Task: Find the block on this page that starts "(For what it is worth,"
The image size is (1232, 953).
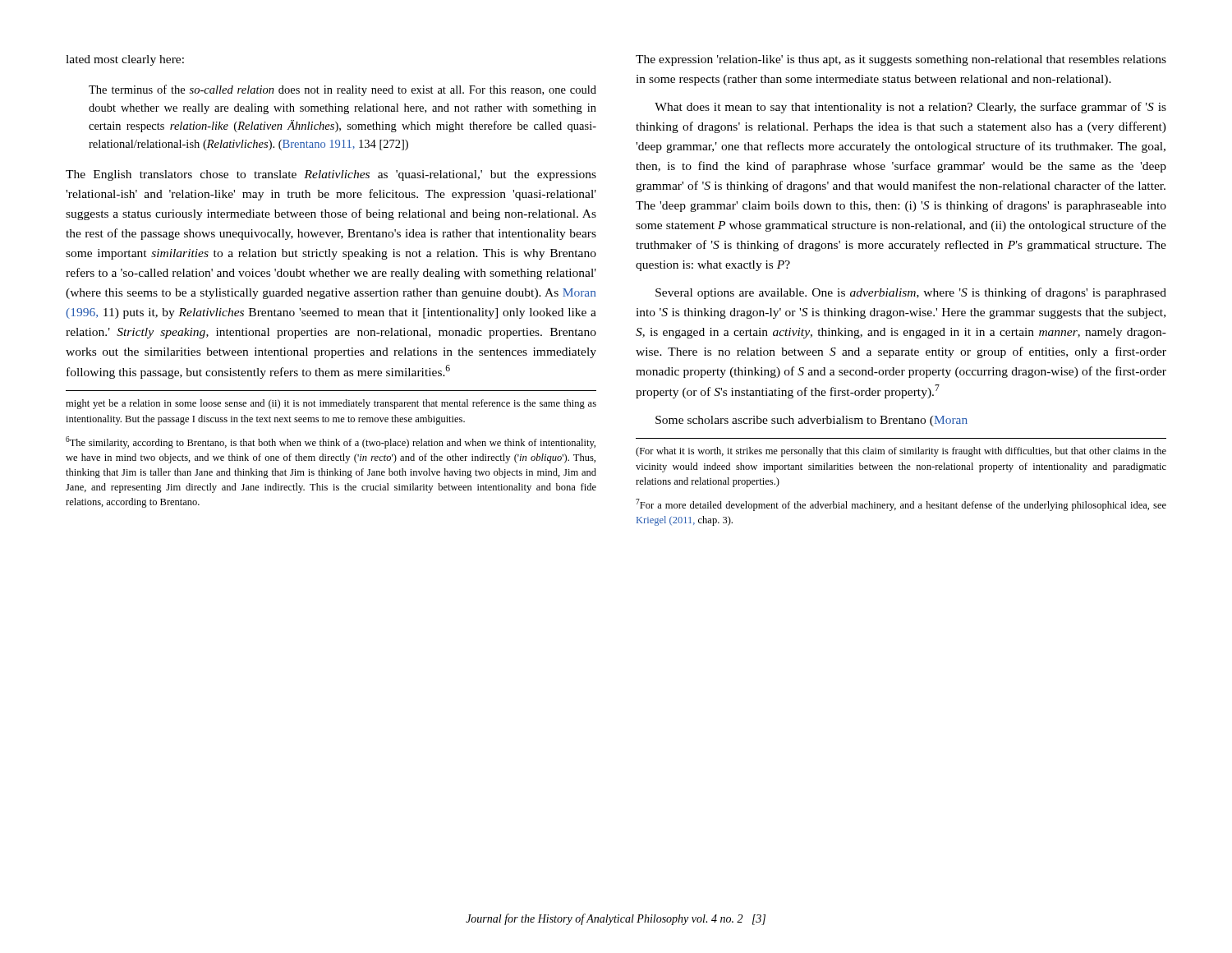Action: click(901, 466)
